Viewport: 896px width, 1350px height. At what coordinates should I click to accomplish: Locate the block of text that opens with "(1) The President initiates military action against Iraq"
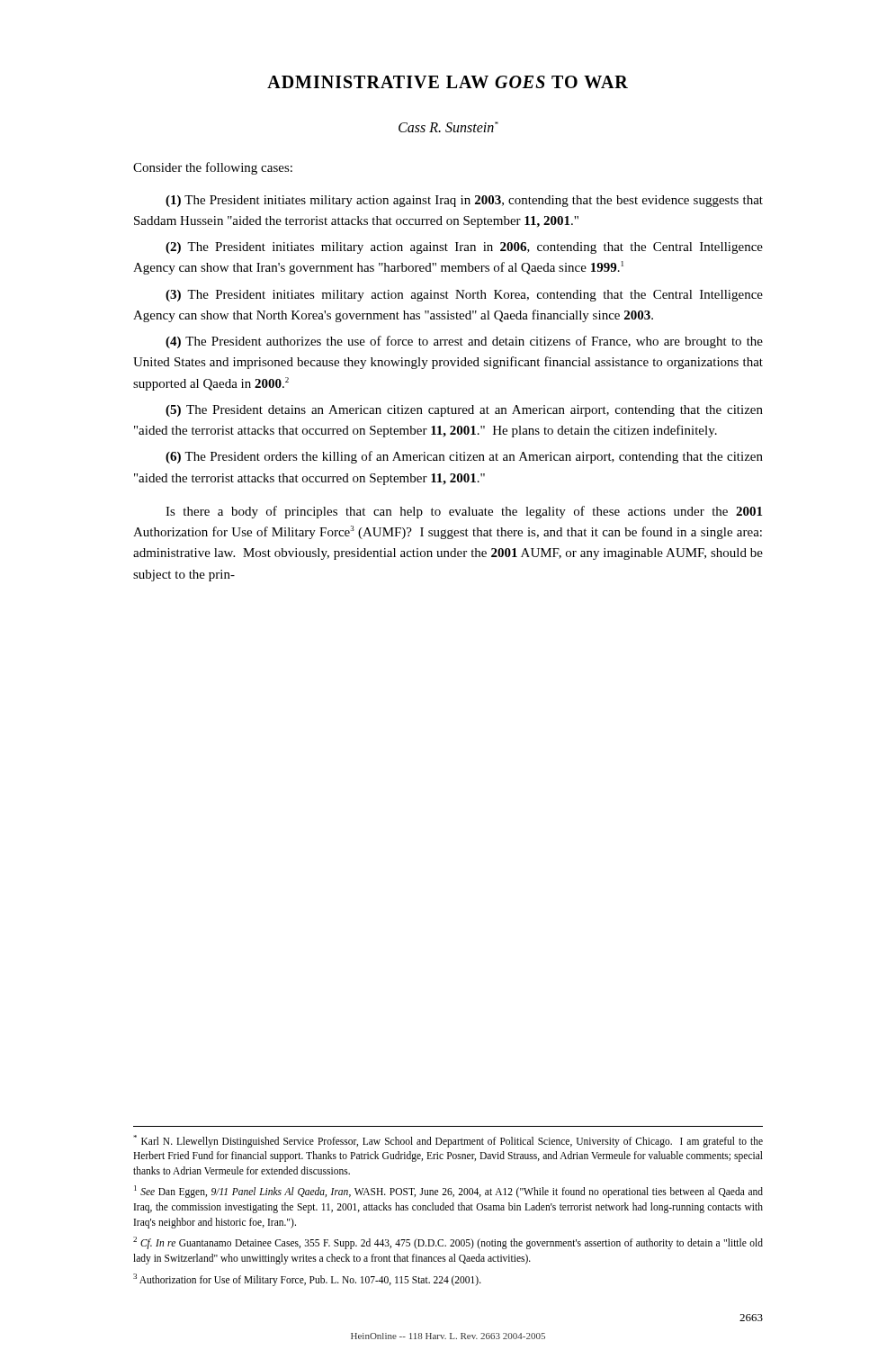pos(448,210)
